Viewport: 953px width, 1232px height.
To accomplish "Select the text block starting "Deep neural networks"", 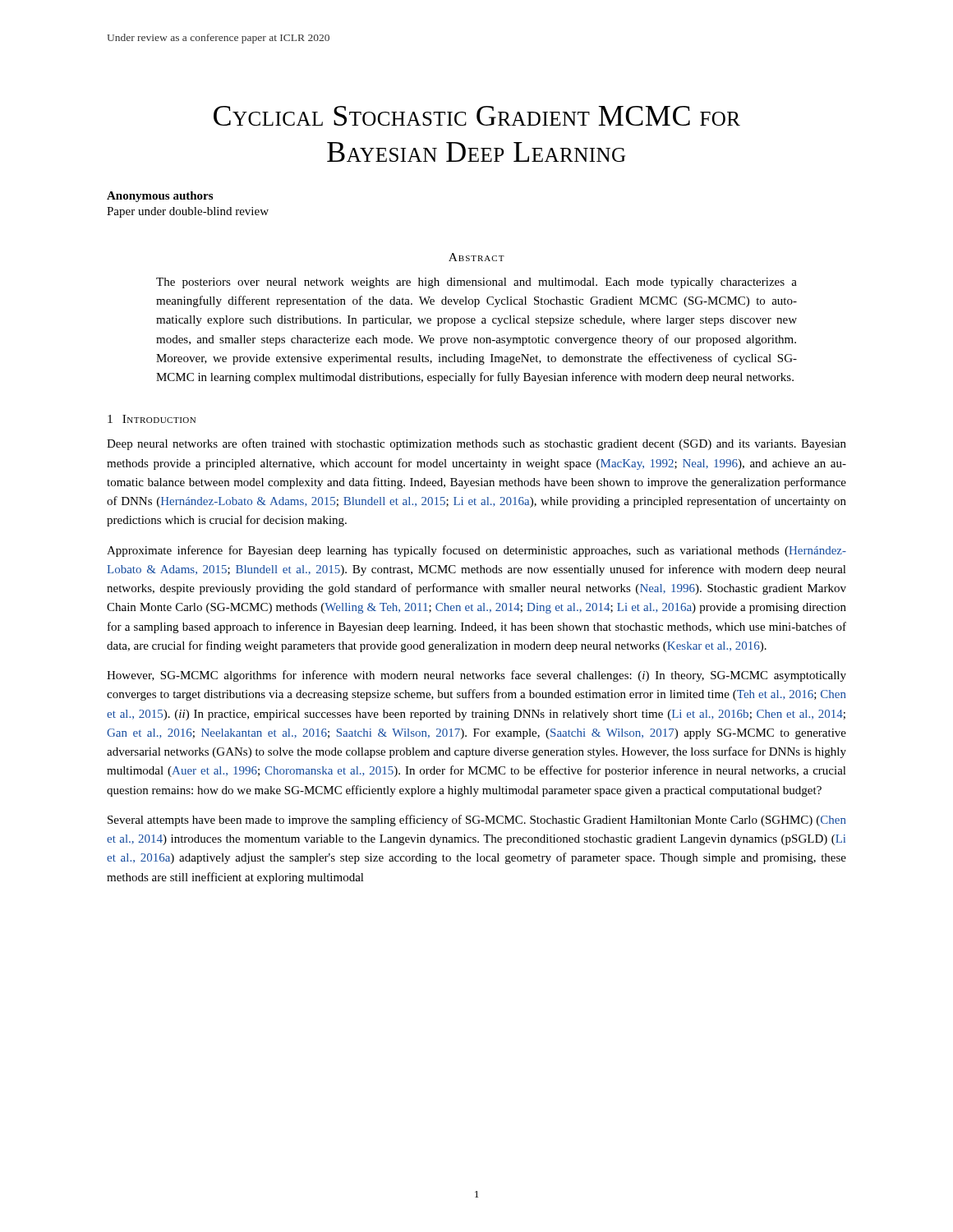I will (x=476, y=482).
